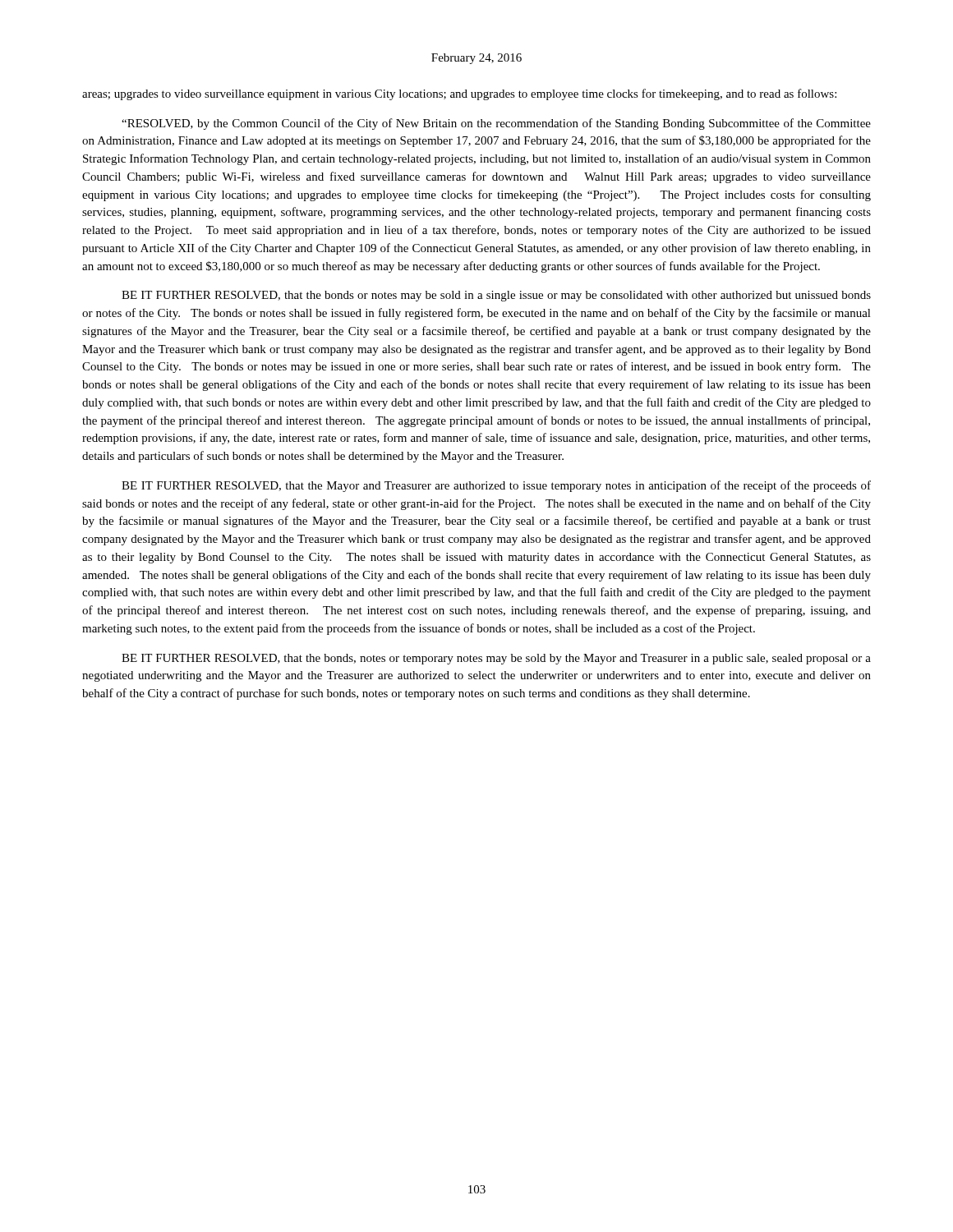Navigate to the passage starting "areas; upgrades to video"
Viewport: 953px width, 1232px height.
coord(460,93)
